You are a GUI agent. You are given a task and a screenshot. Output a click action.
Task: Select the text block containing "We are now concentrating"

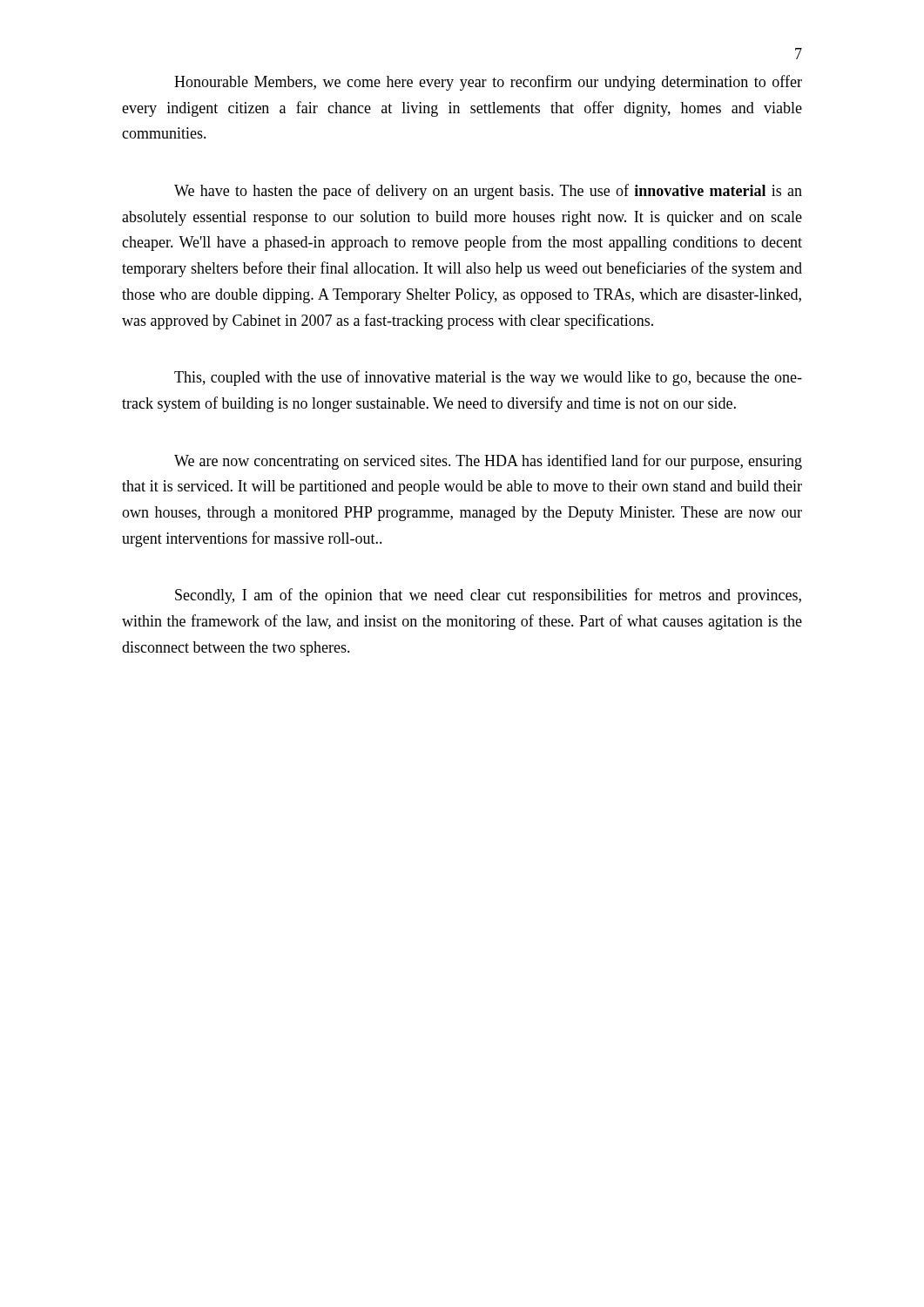click(462, 499)
